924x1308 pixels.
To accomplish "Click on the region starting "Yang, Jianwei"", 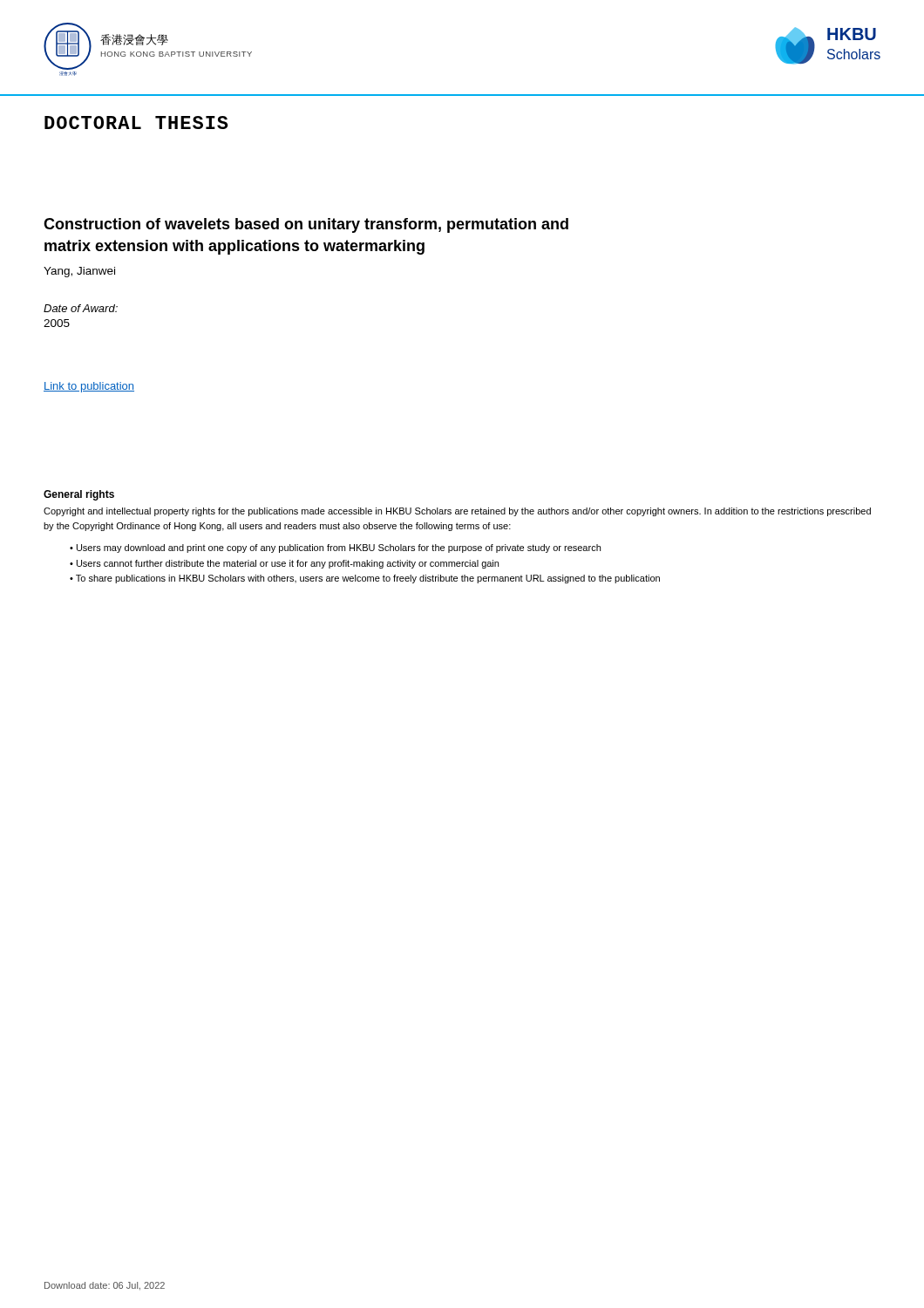I will pos(79,272).
